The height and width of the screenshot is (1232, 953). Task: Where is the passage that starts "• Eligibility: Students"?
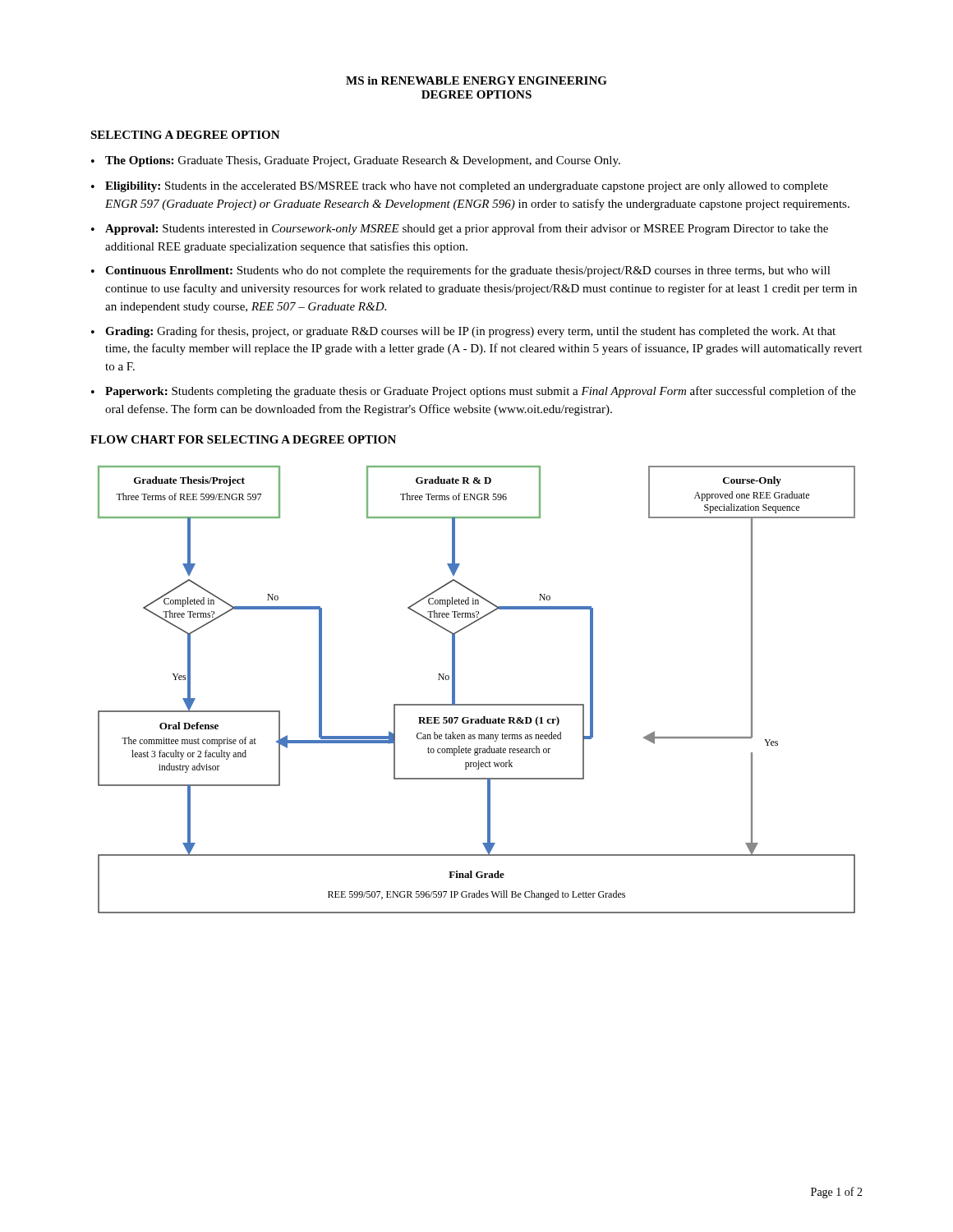476,196
